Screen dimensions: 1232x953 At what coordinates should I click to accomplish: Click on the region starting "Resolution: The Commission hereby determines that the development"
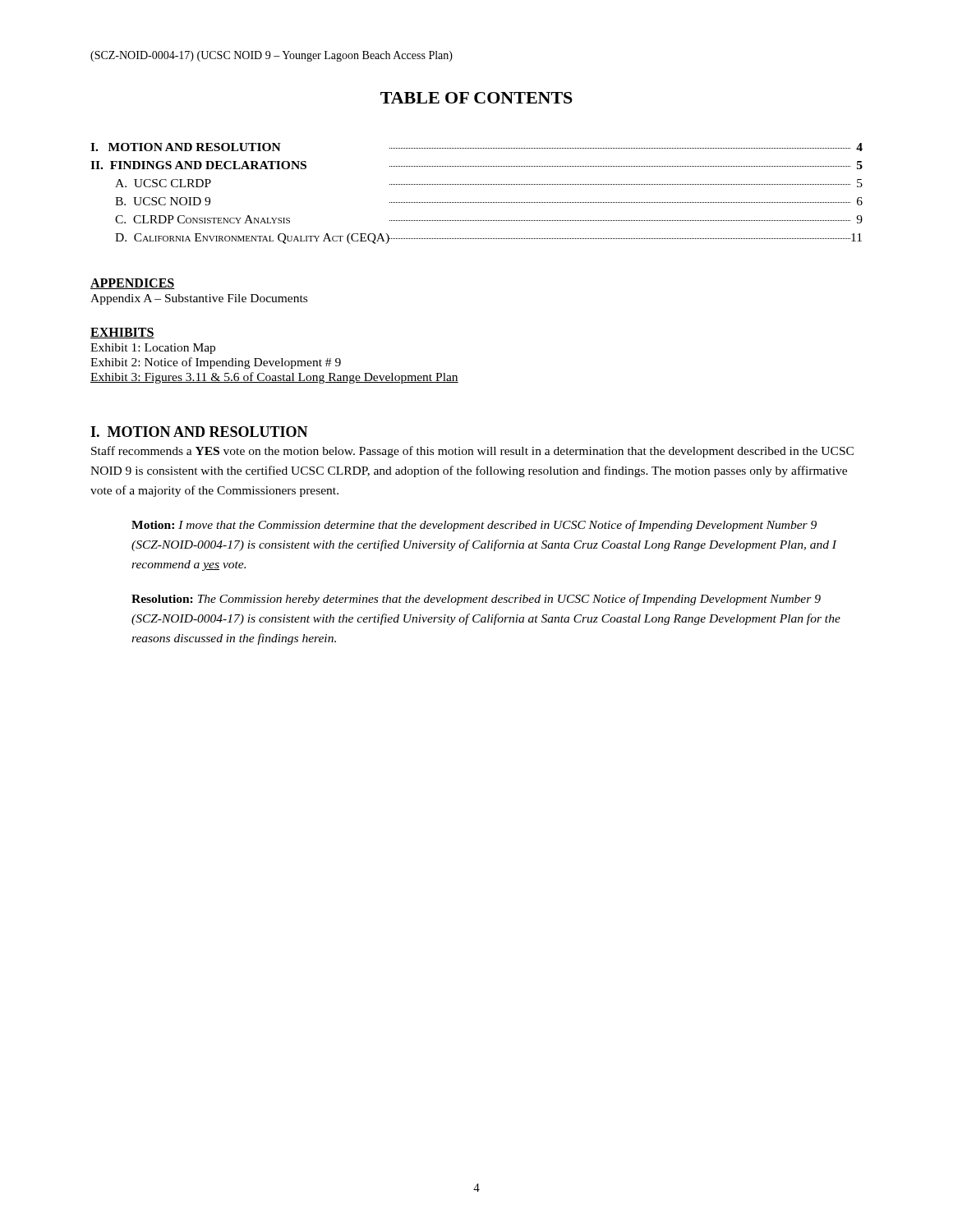click(x=486, y=618)
